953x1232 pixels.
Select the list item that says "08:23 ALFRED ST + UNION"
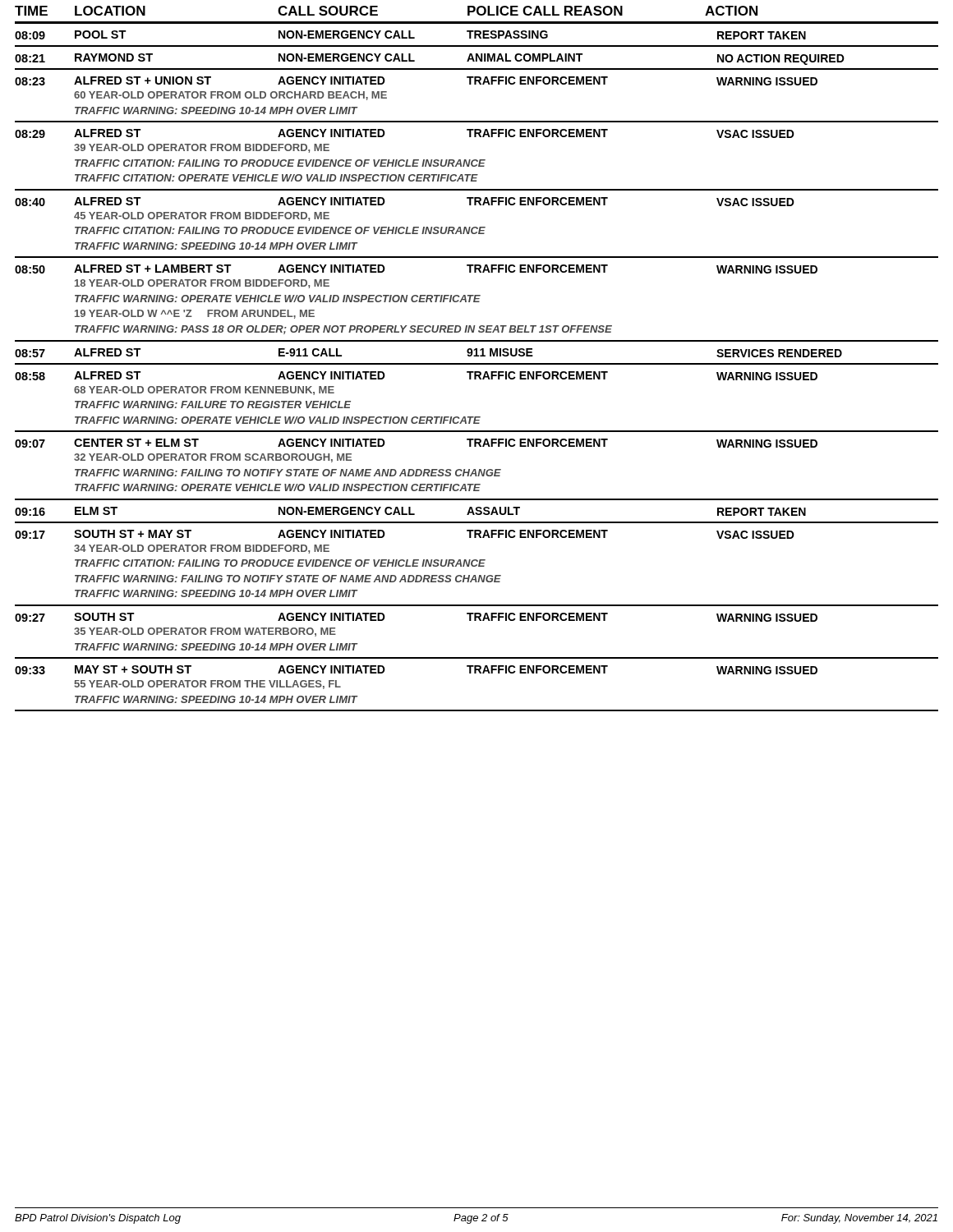tap(30, 80)
